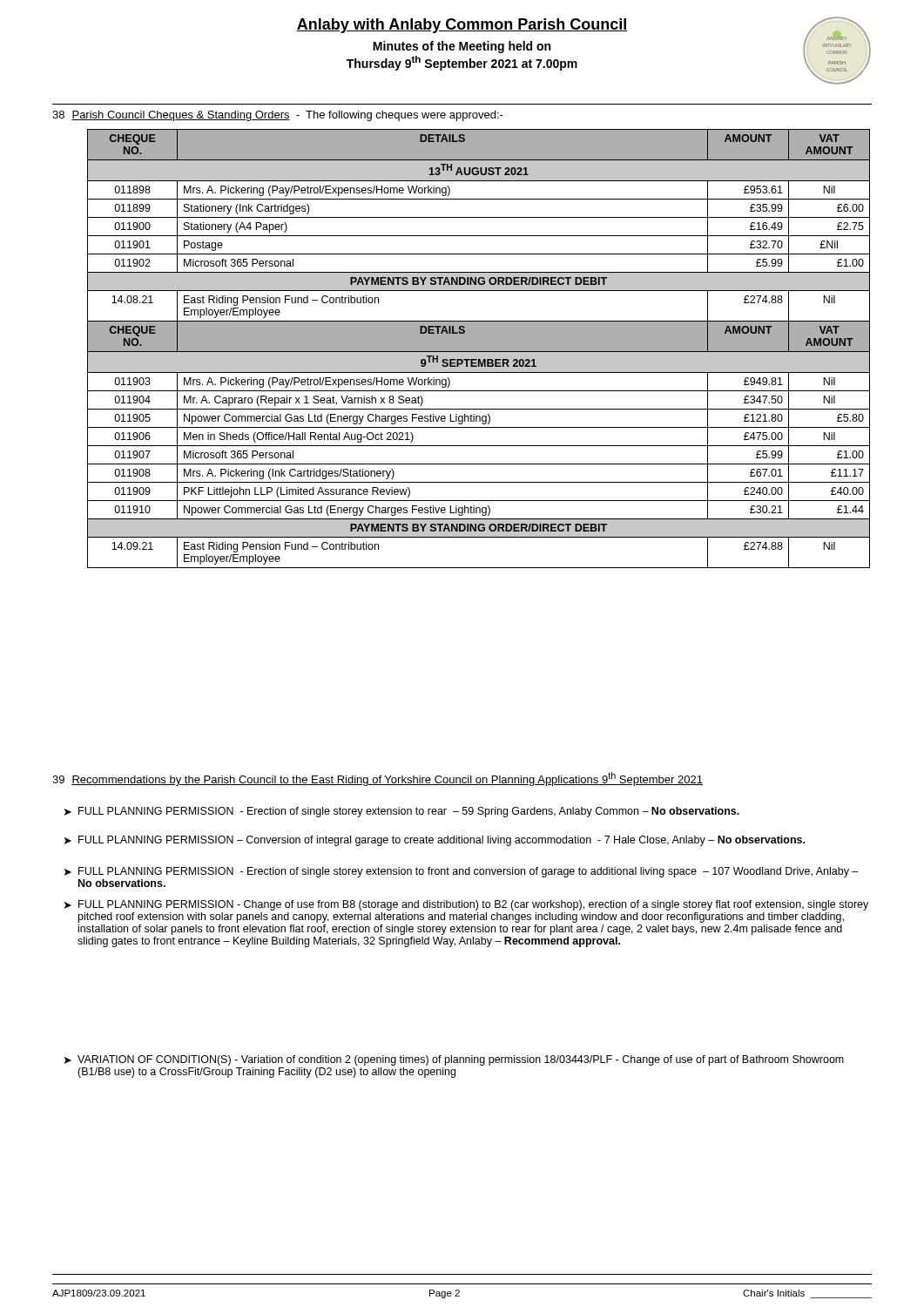Find the text block containing "39Recommendations by the Parish Council to the"

(x=378, y=778)
